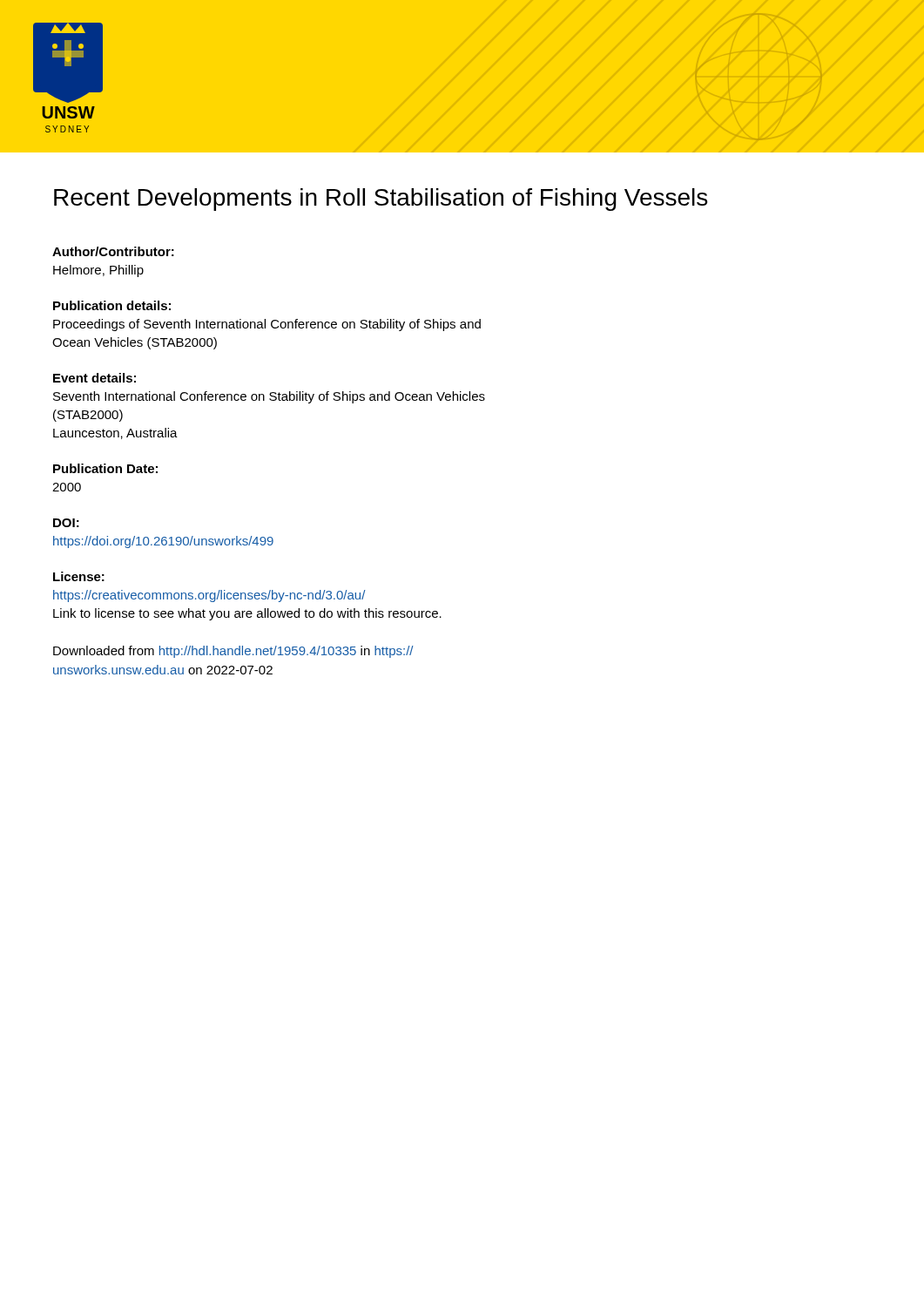Click the passage that begins "Proceedings of Seventh International Conference"

pyautogui.click(x=462, y=333)
